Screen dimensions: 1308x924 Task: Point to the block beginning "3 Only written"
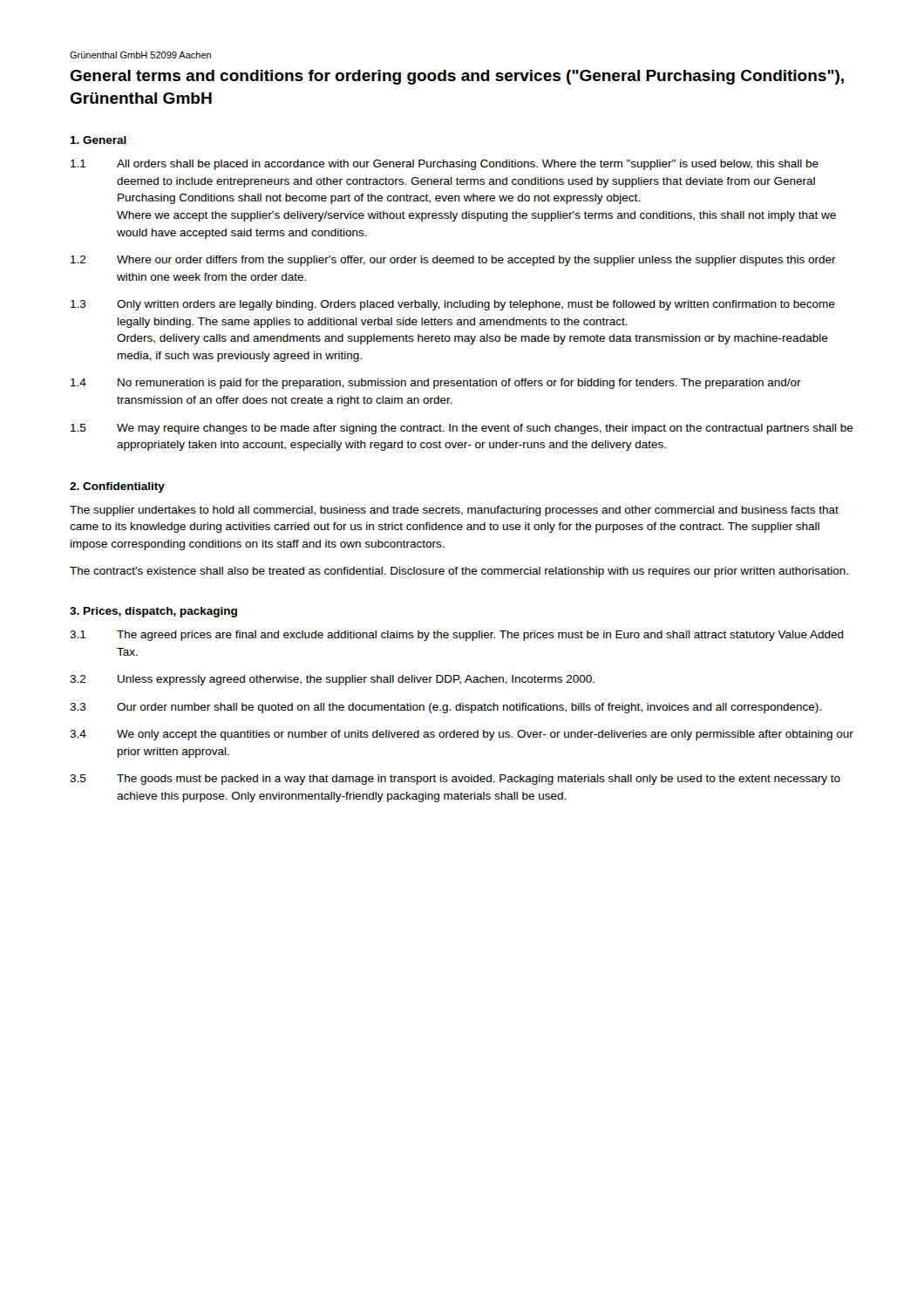point(462,330)
